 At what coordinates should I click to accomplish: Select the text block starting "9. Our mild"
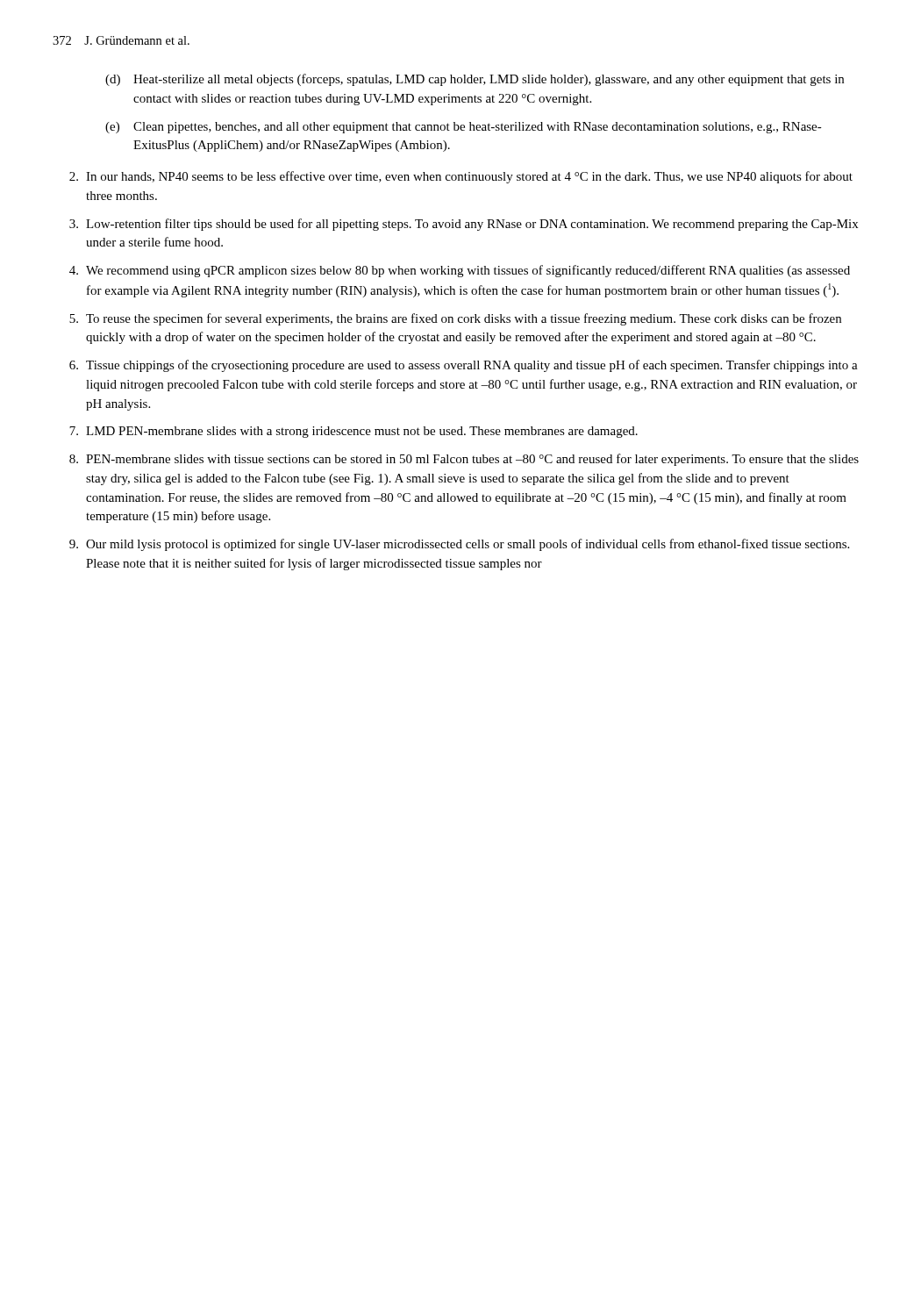click(x=460, y=554)
